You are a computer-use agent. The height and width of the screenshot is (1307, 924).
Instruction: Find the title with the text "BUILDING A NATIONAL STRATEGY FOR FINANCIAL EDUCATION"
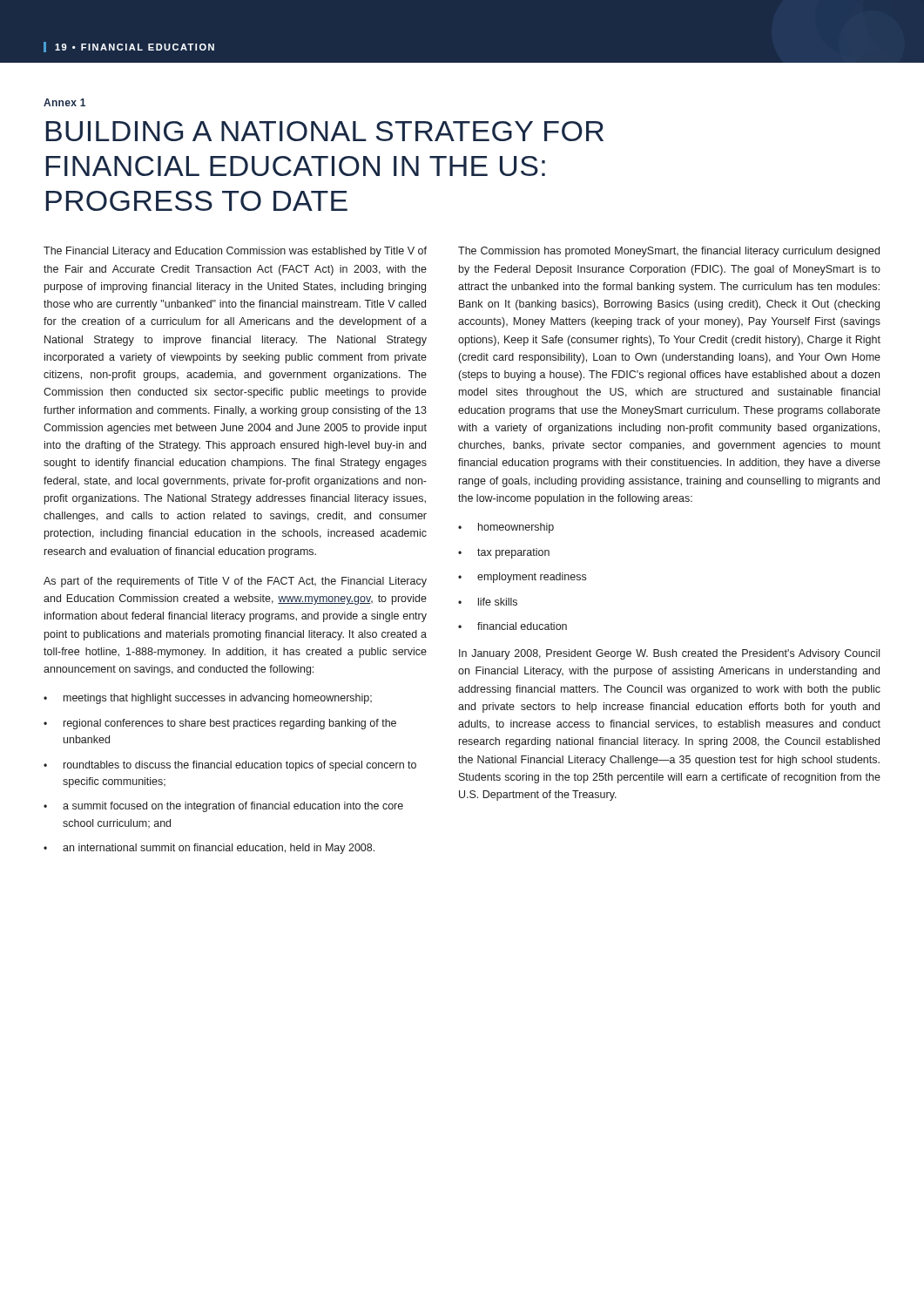click(x=324, y=166)
